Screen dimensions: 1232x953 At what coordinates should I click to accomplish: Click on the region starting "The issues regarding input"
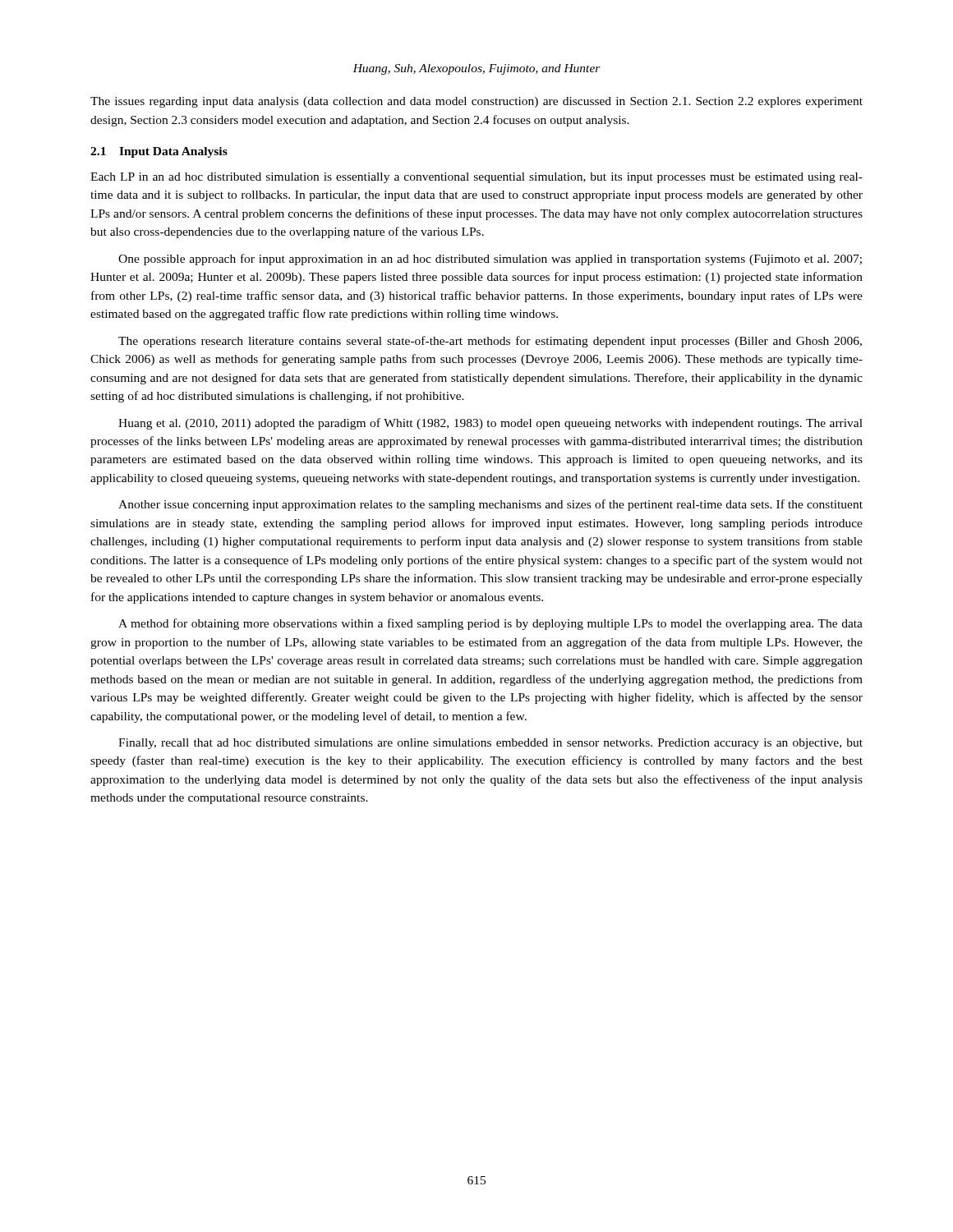click(x=476, y=110)
